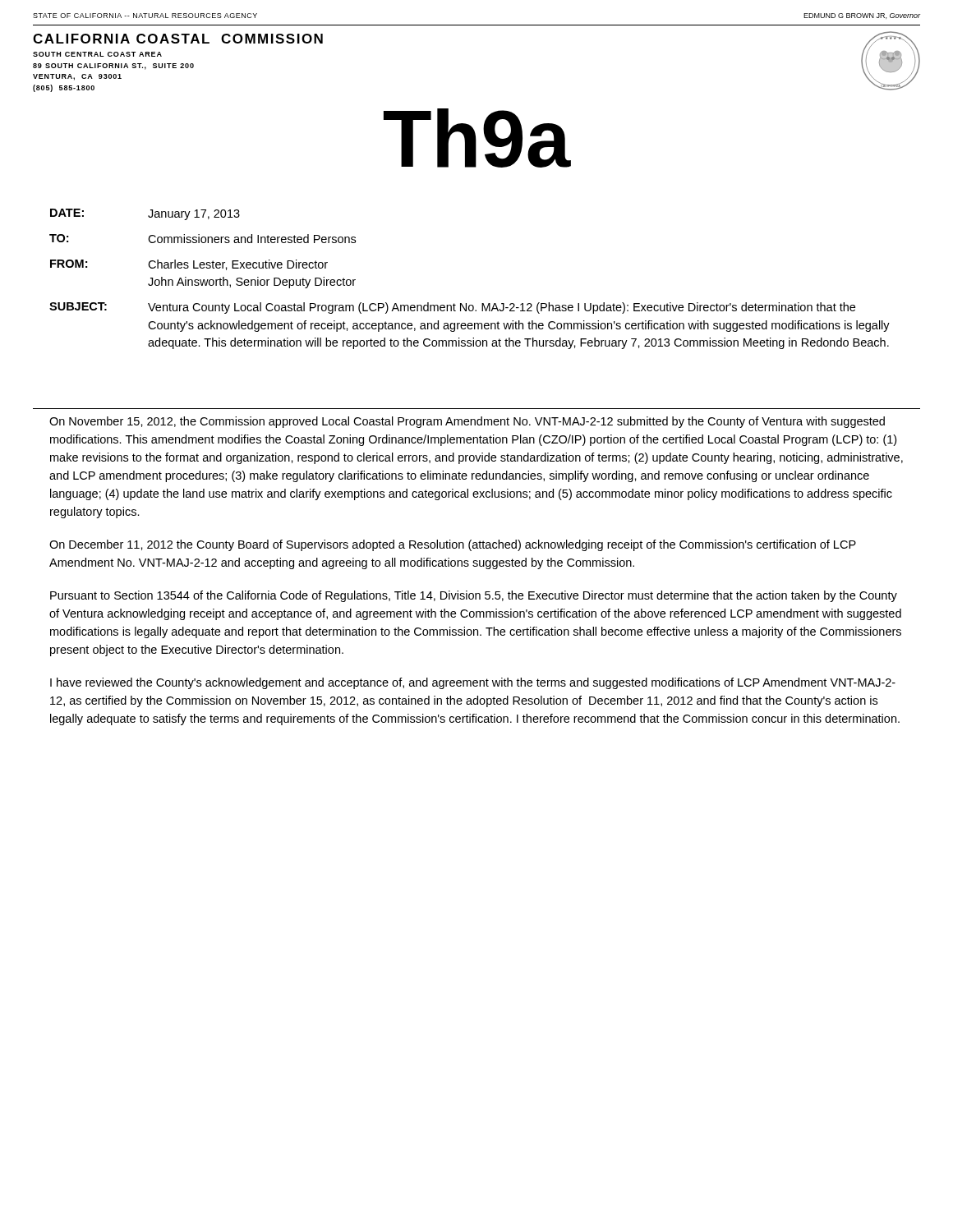
Task: Select the element starting "I have reviewed"
Action: tap(475, 701)
